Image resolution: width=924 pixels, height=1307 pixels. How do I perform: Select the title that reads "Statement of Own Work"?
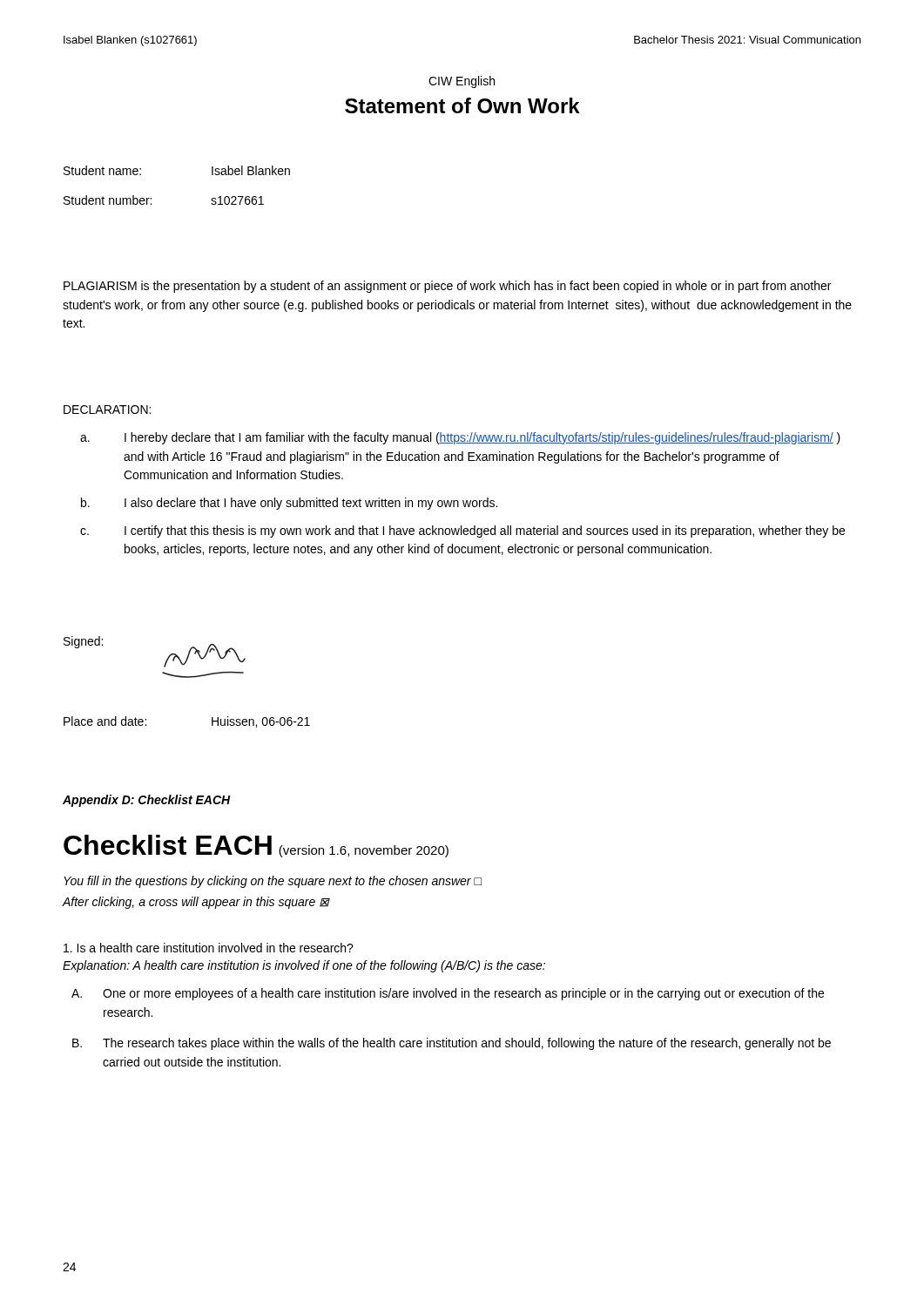click(x=462, y=106)
